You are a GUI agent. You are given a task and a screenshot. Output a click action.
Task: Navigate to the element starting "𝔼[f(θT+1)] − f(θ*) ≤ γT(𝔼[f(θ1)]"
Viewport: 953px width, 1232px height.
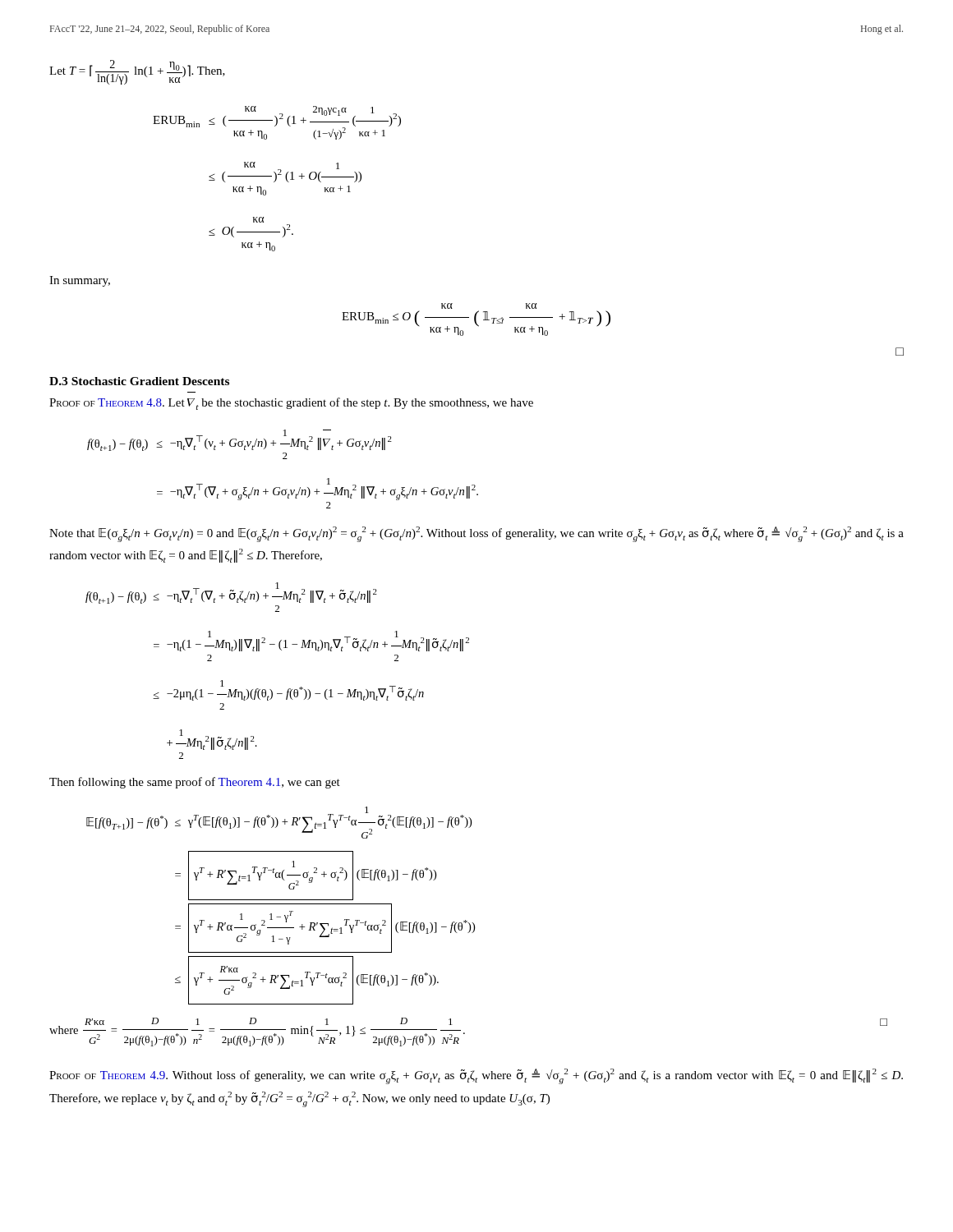coord(280,902)
